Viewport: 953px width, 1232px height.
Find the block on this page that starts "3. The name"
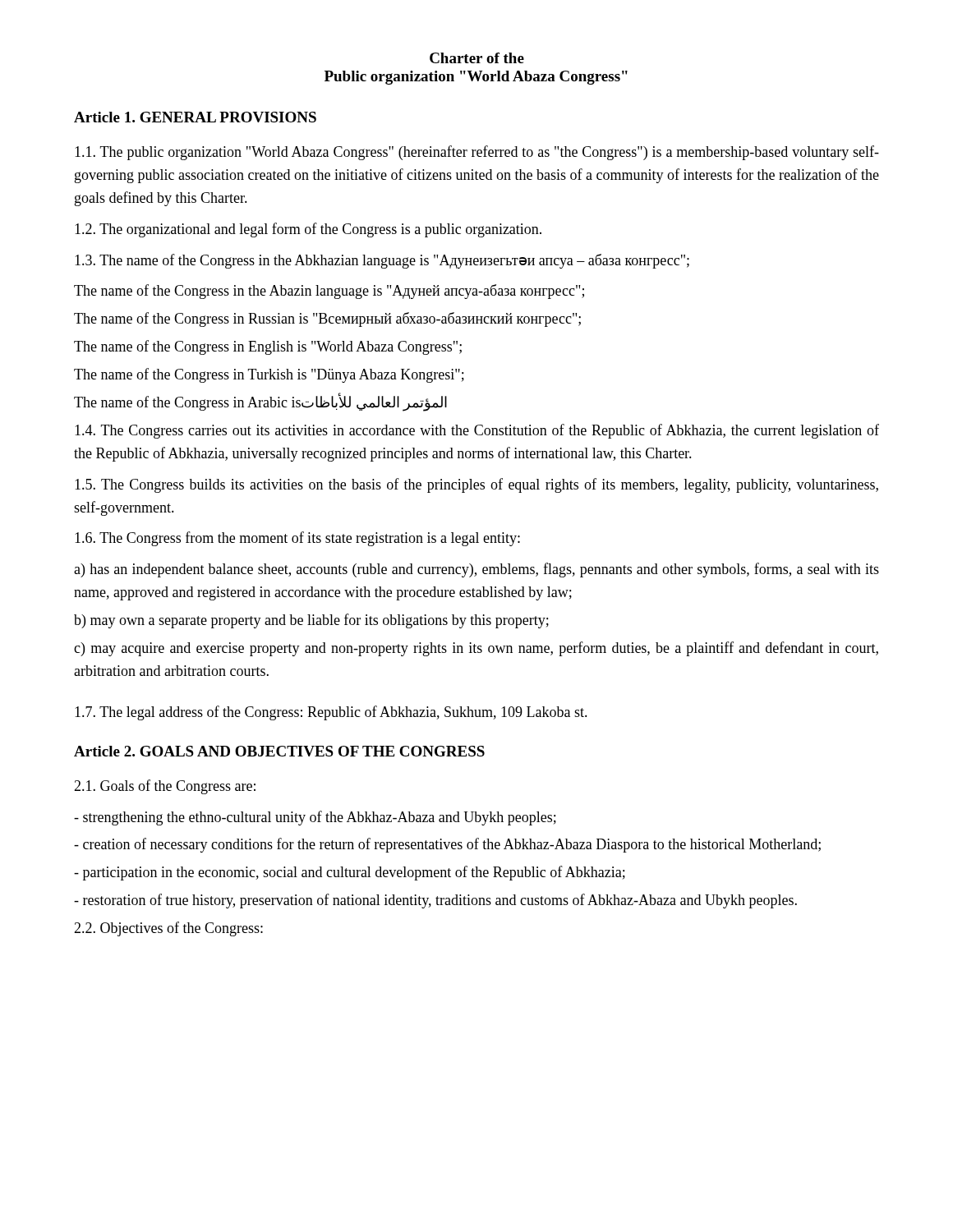[382, 260]
